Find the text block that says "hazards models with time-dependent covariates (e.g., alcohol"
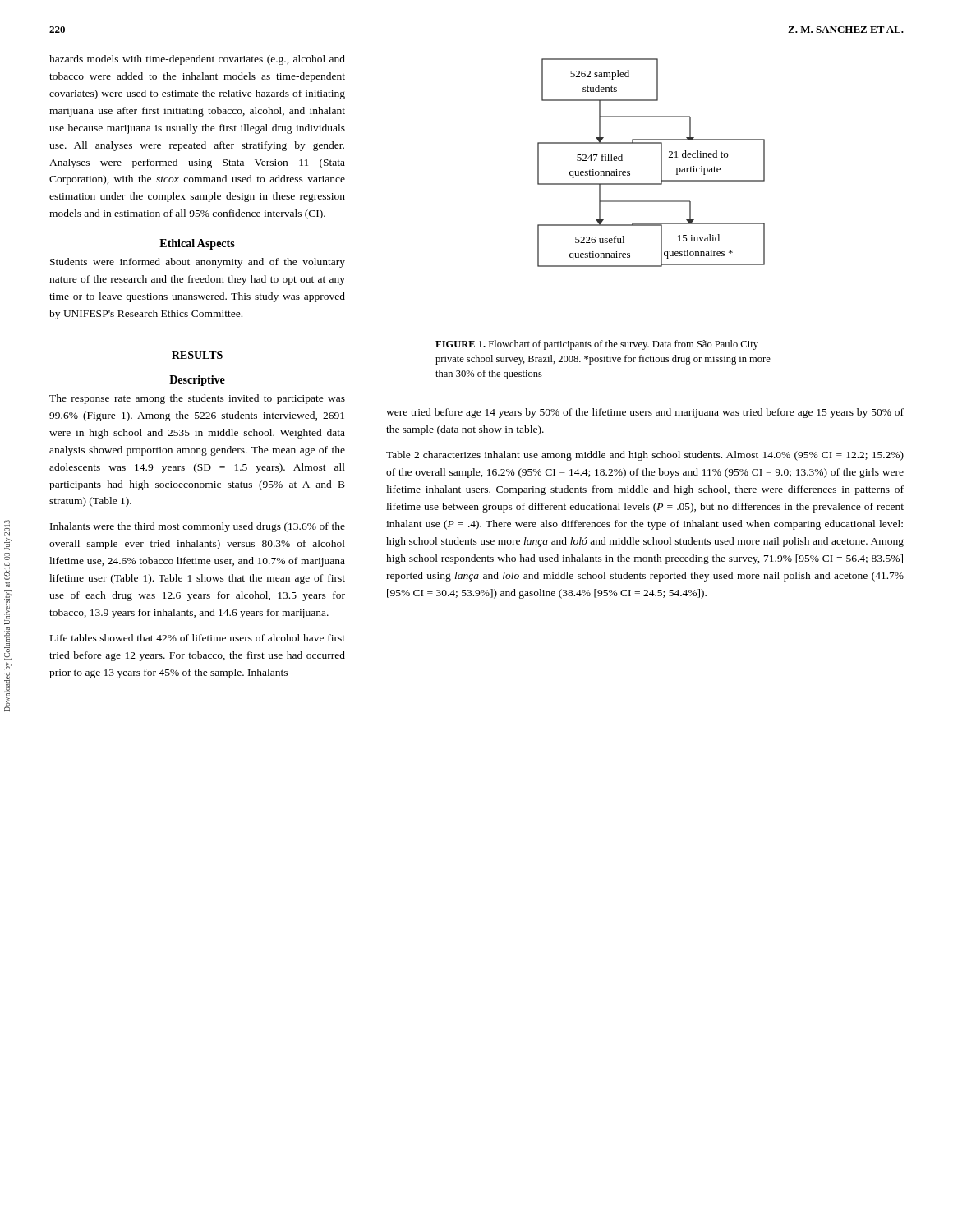953x1232 pixels. click(x=197, y=136)
